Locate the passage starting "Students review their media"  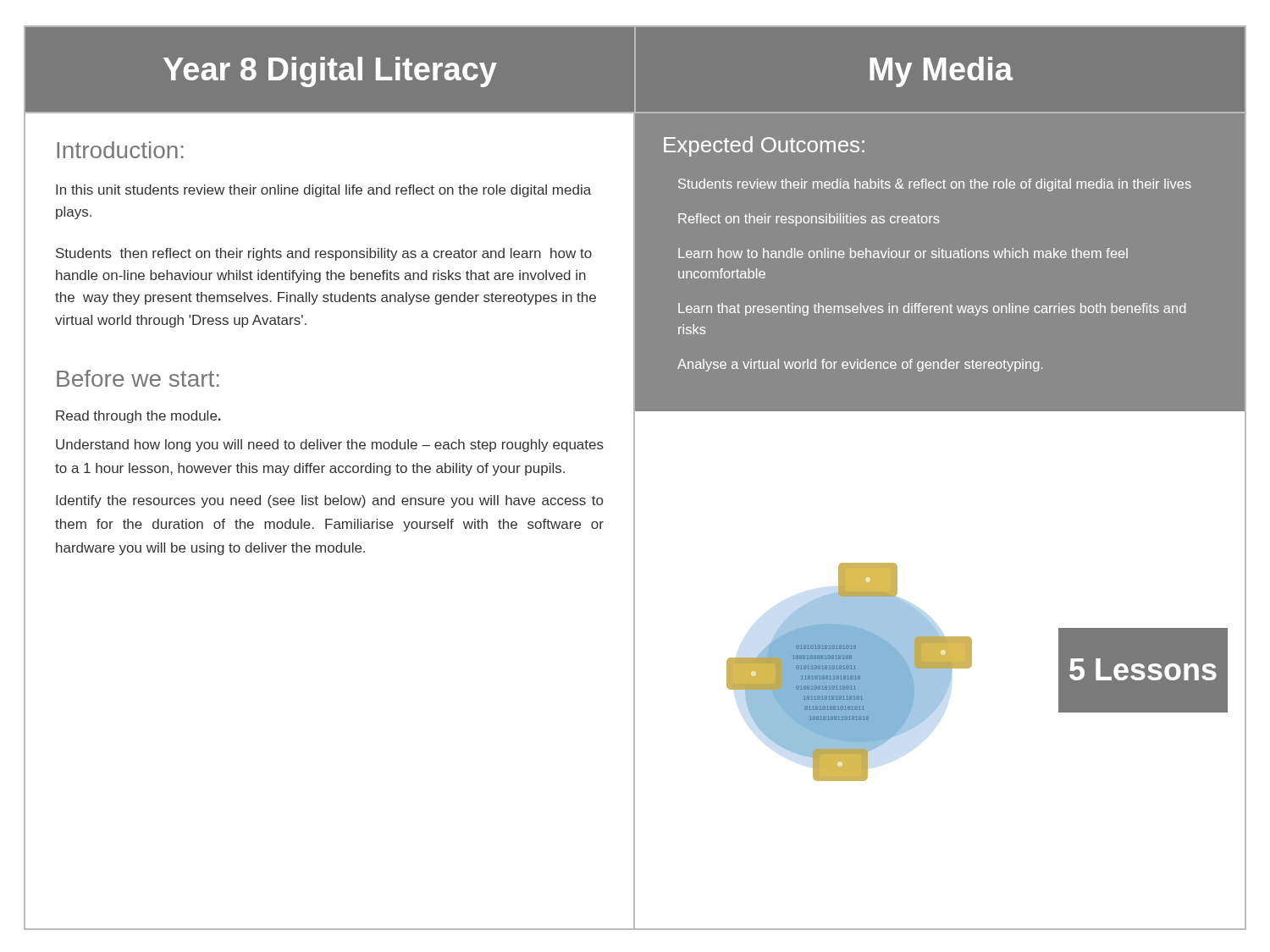947,184
